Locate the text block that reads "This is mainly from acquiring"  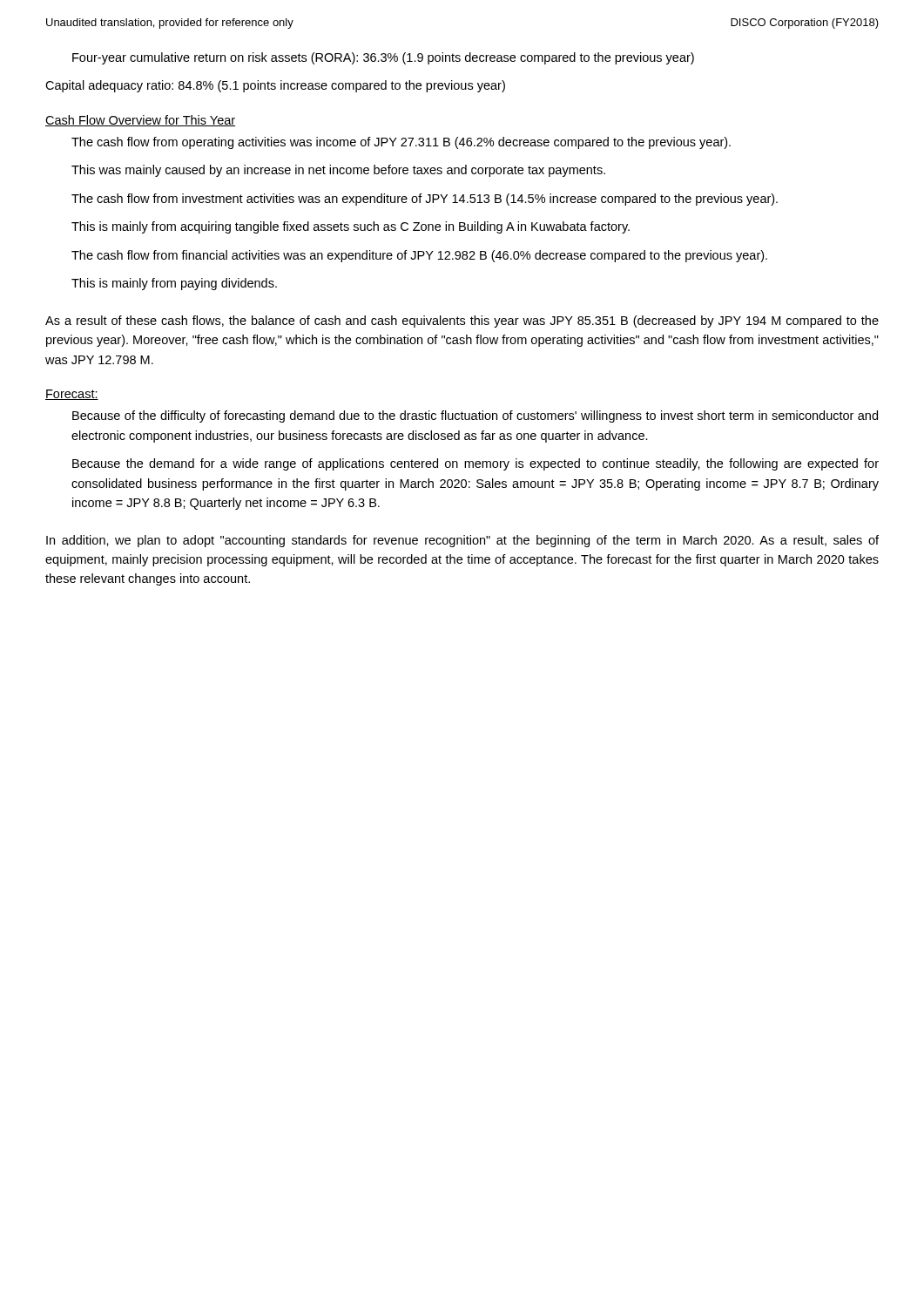(x=351, y=227)
